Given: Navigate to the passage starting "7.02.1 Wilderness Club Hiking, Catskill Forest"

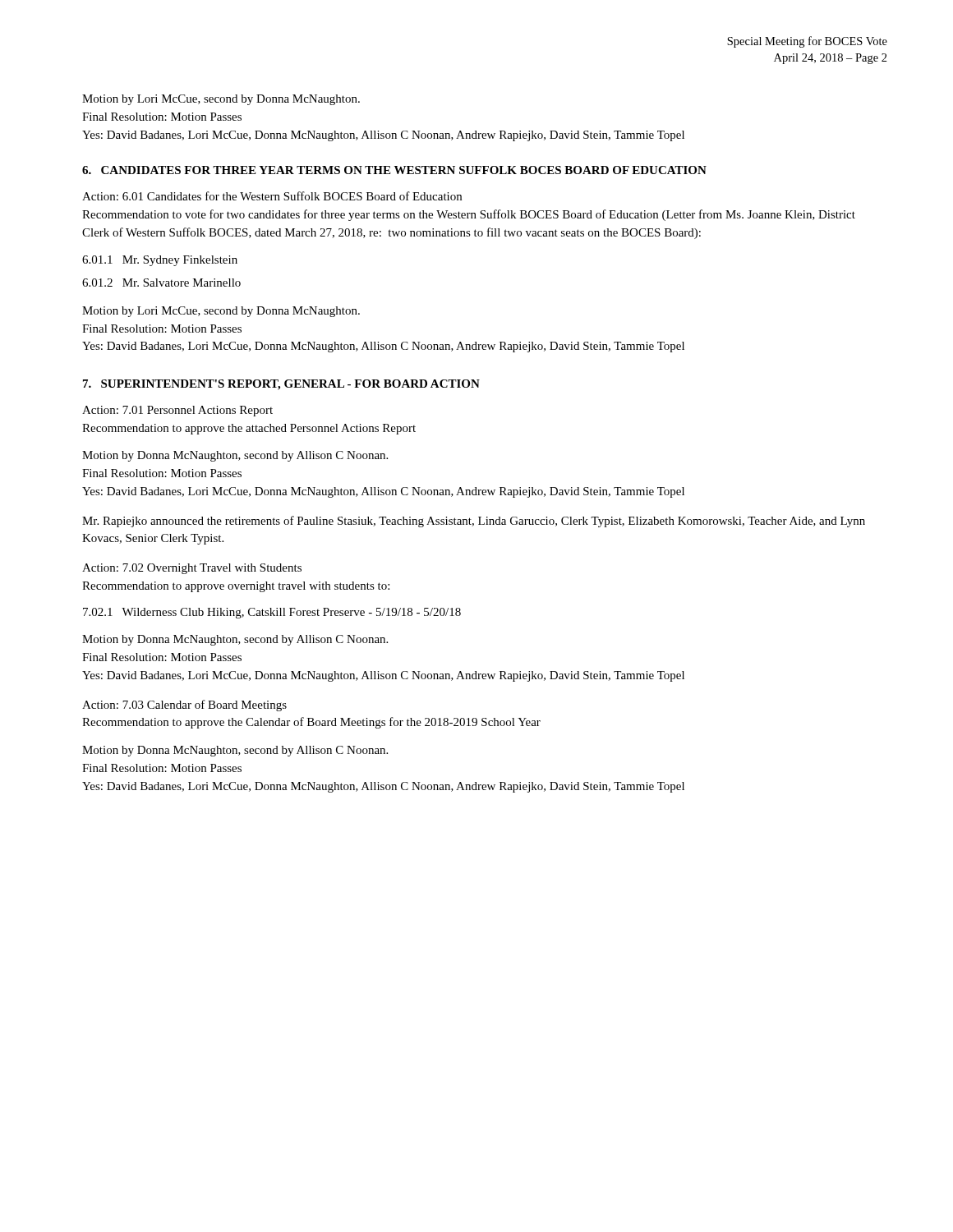Looking at the screenshot, I should [x=272, y=612].
